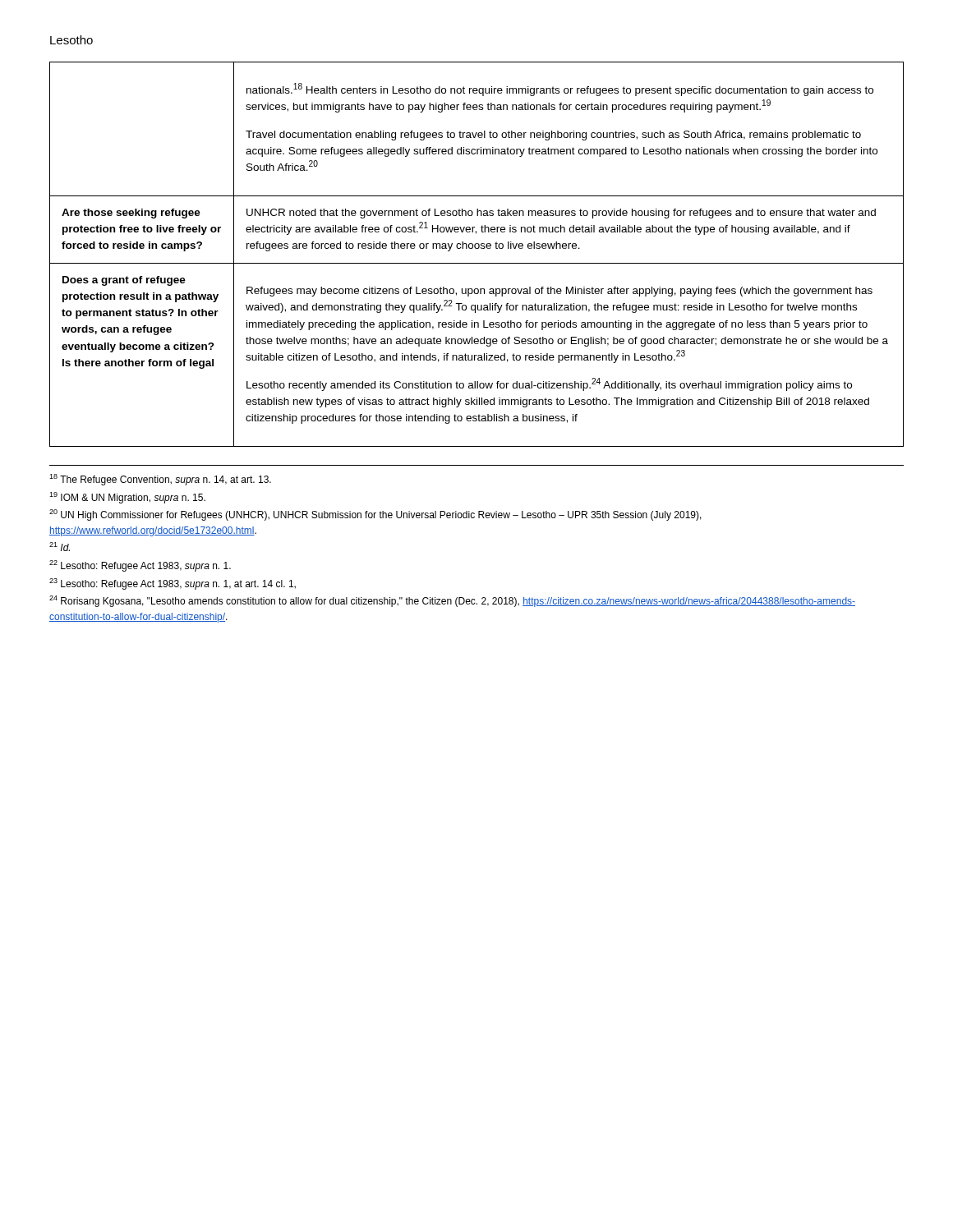Point to the region starting "22 Lesotho: Refugee Act"
Viewport: 953px width, 1232px height.
(140, 566)
